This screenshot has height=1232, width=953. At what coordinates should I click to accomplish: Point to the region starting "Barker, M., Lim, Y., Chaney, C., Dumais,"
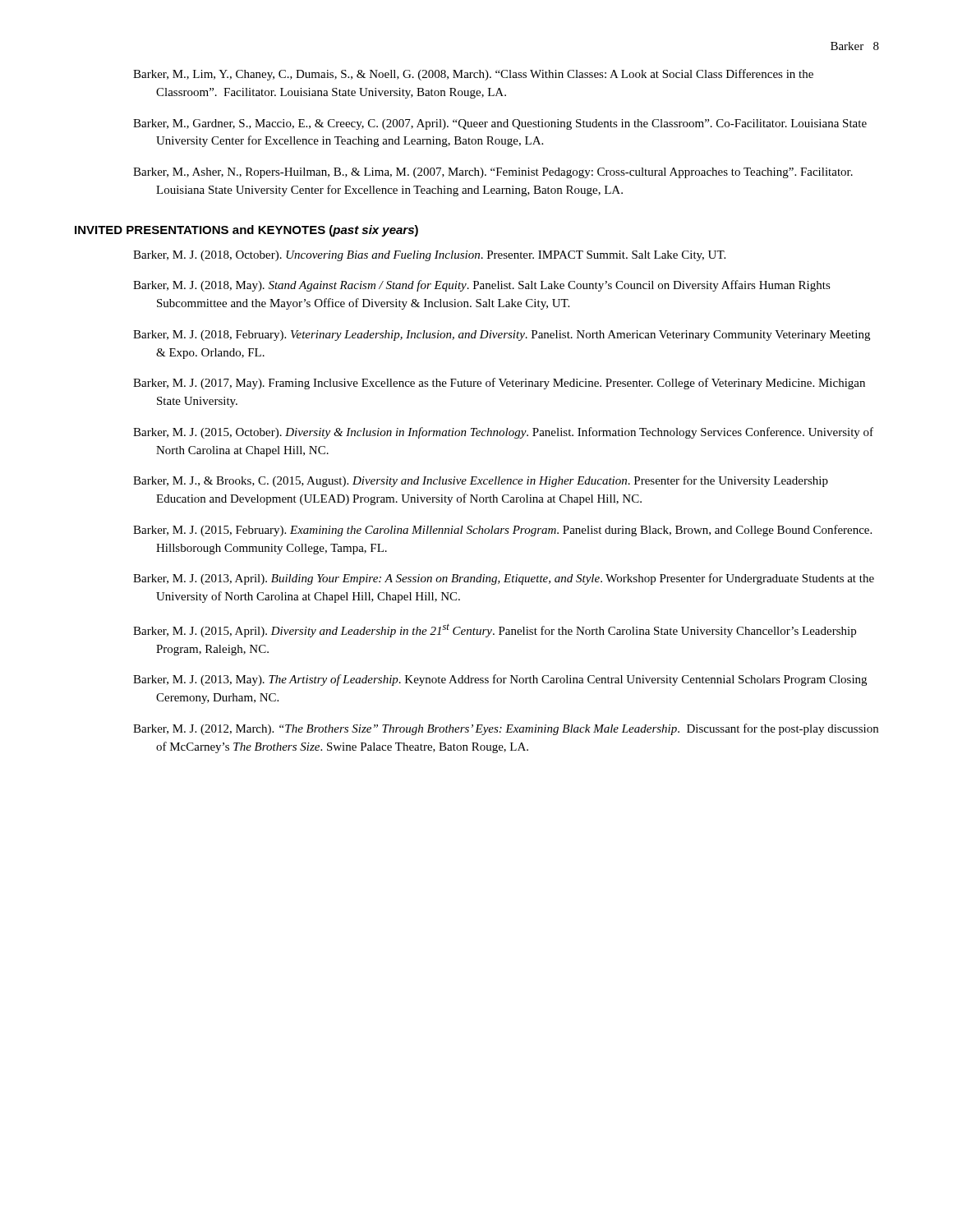[x=473, y=83]
